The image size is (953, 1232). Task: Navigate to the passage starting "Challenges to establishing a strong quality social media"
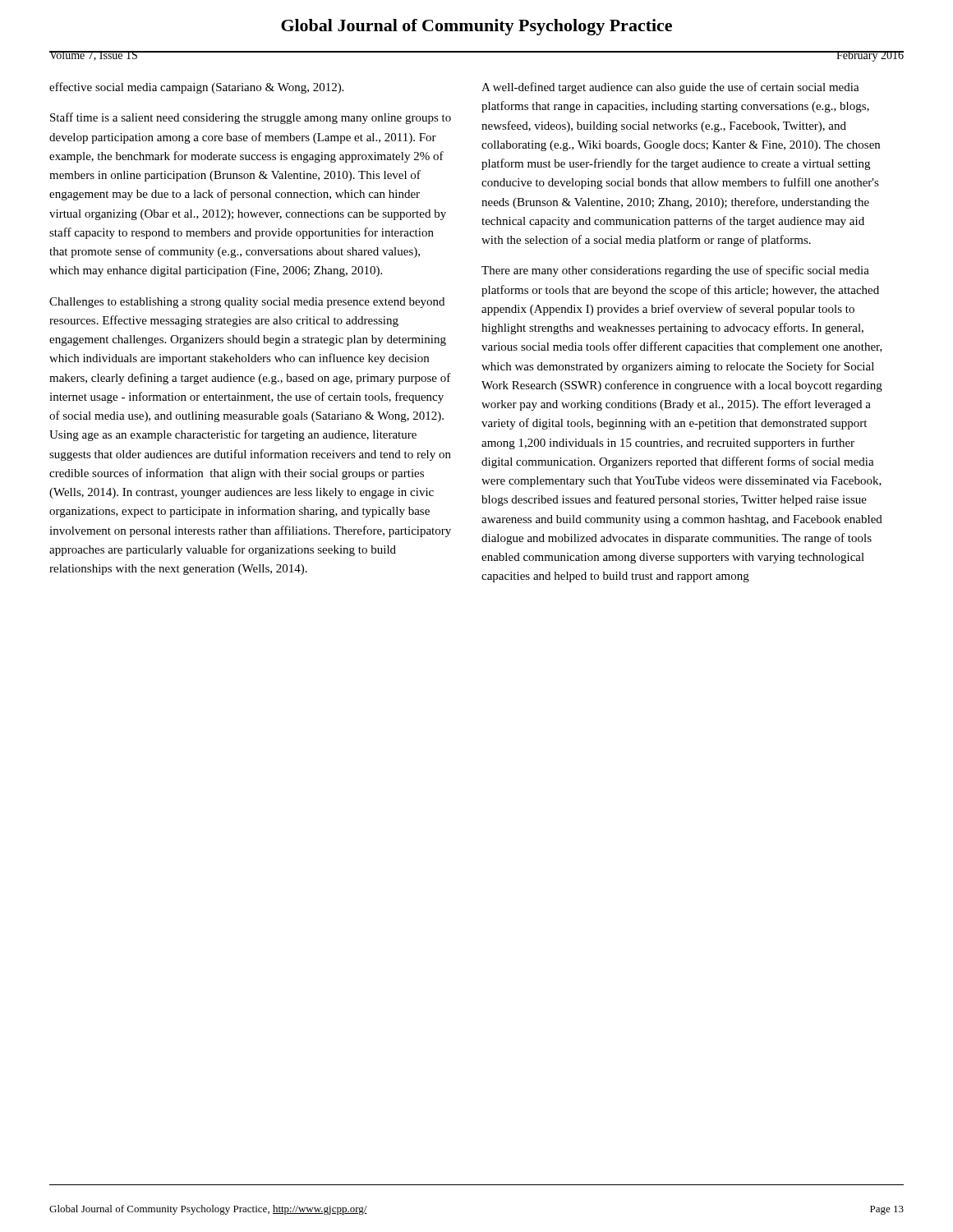click(250, 435)
